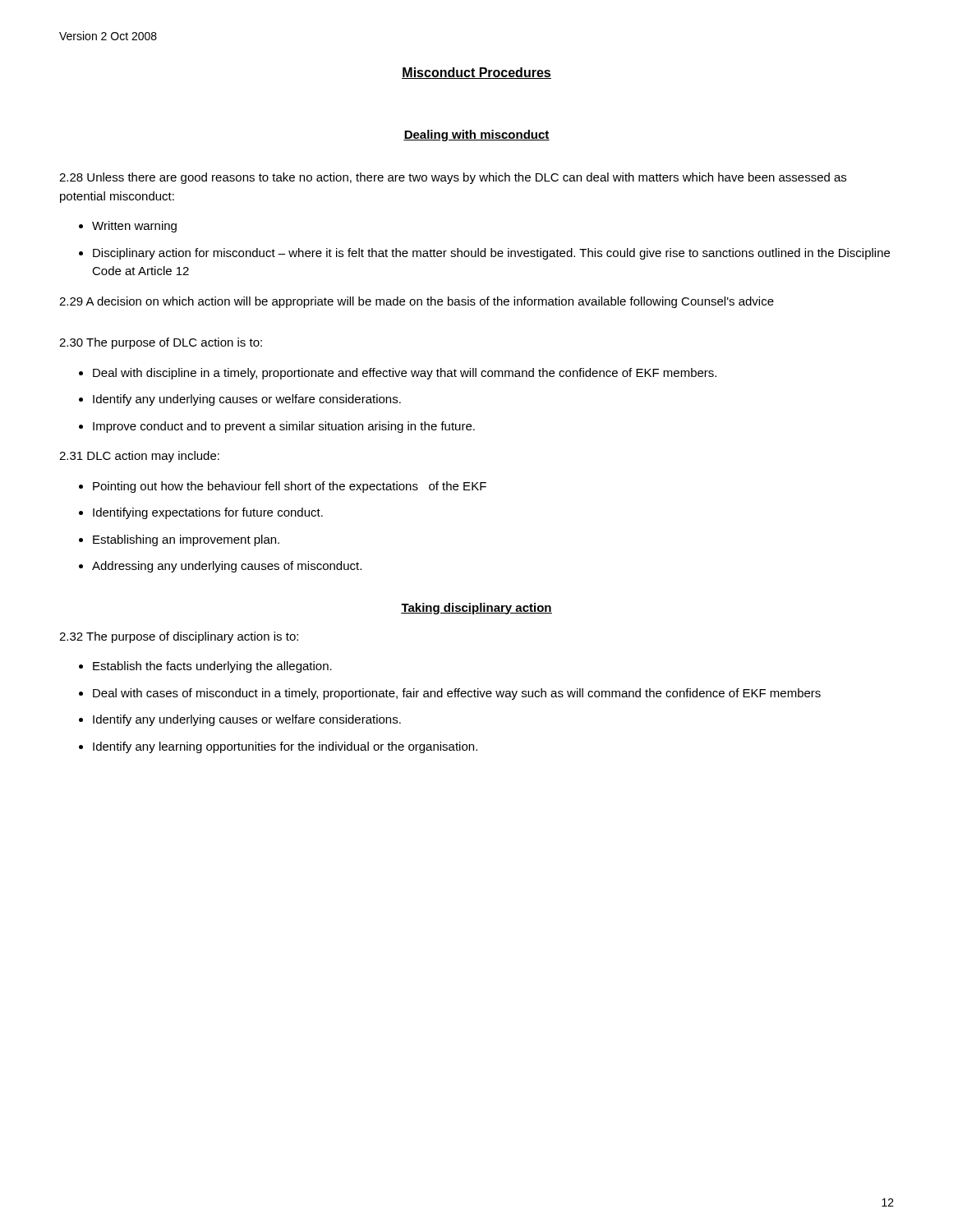Where does it say "Establish the facts underlying the allegation."?

(x=212, y=666)
